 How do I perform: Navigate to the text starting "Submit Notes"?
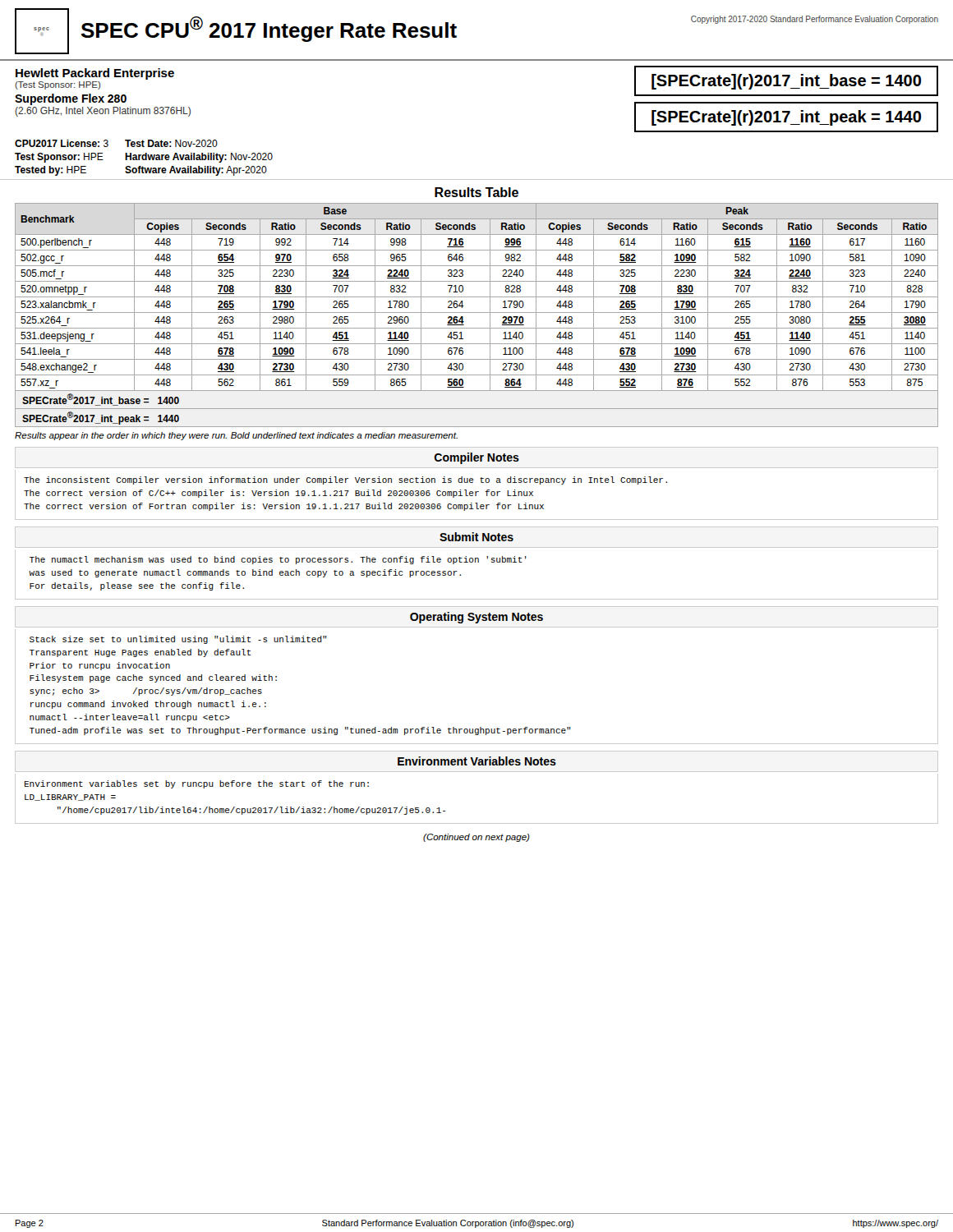[476, 537]
